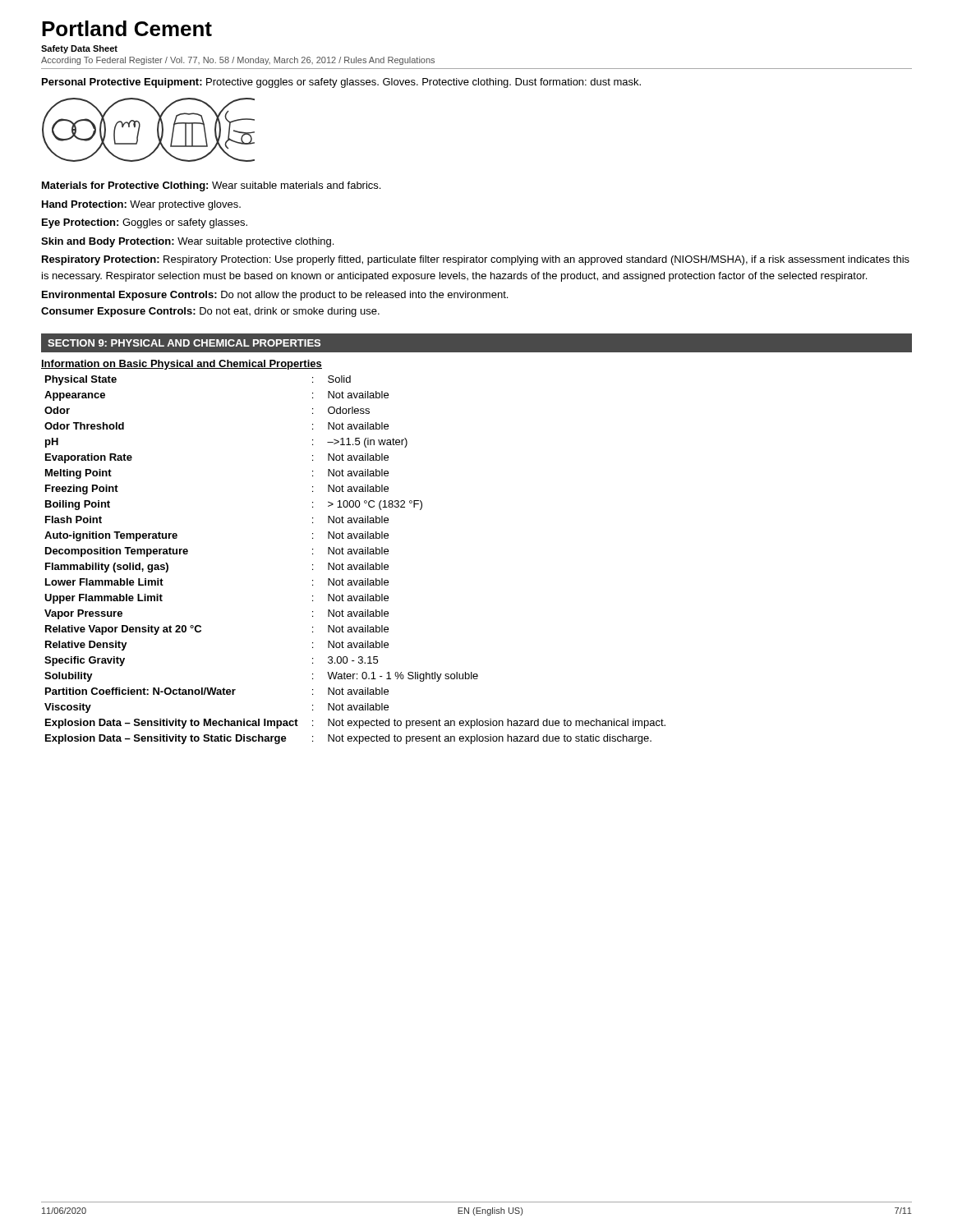The image size is (953, 1232).
Task: Locate the element starting "Eye Protection: Goggles or"
Action: coord(145,222)
